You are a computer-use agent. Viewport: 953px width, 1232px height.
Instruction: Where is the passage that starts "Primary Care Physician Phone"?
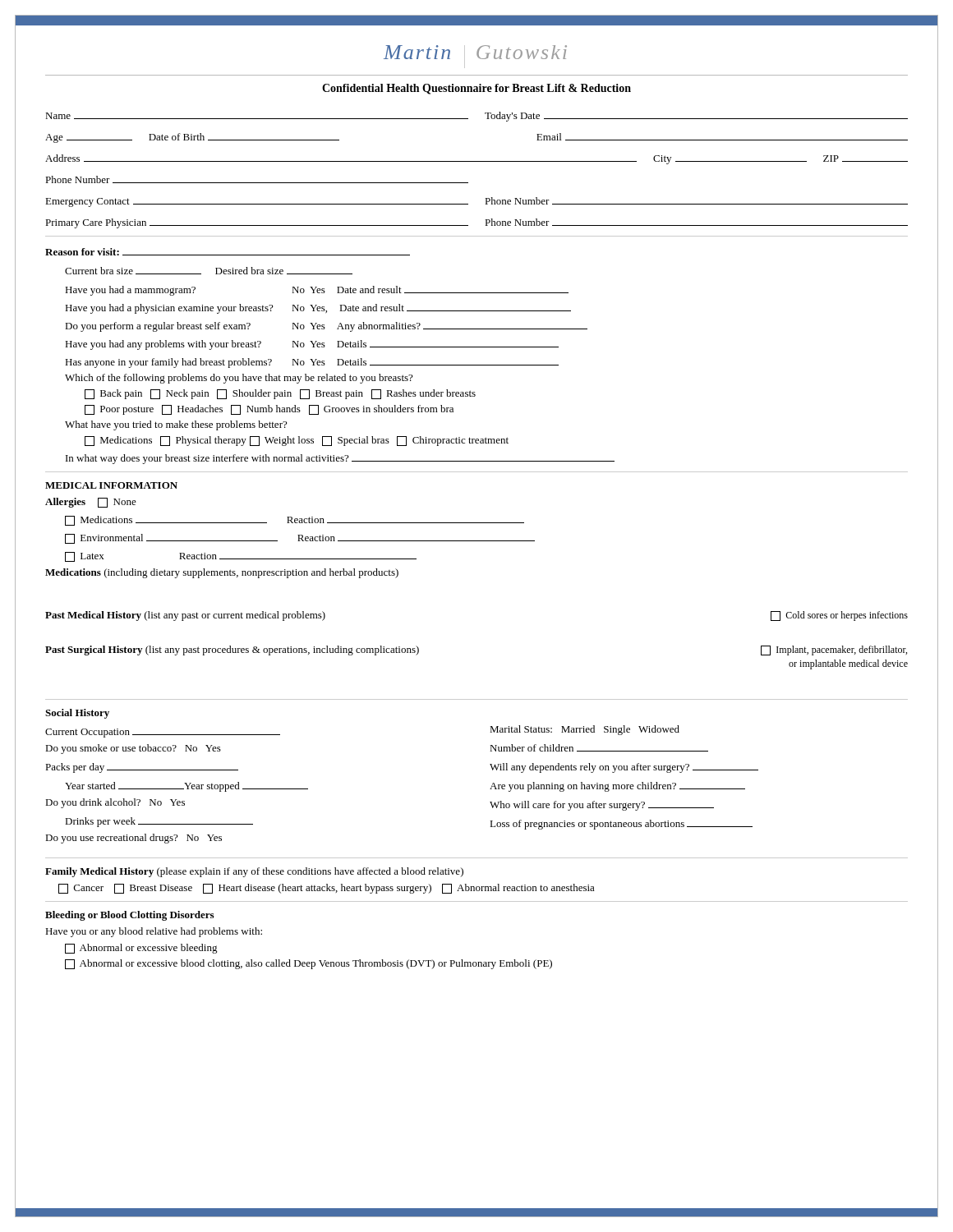coord(476,221)
